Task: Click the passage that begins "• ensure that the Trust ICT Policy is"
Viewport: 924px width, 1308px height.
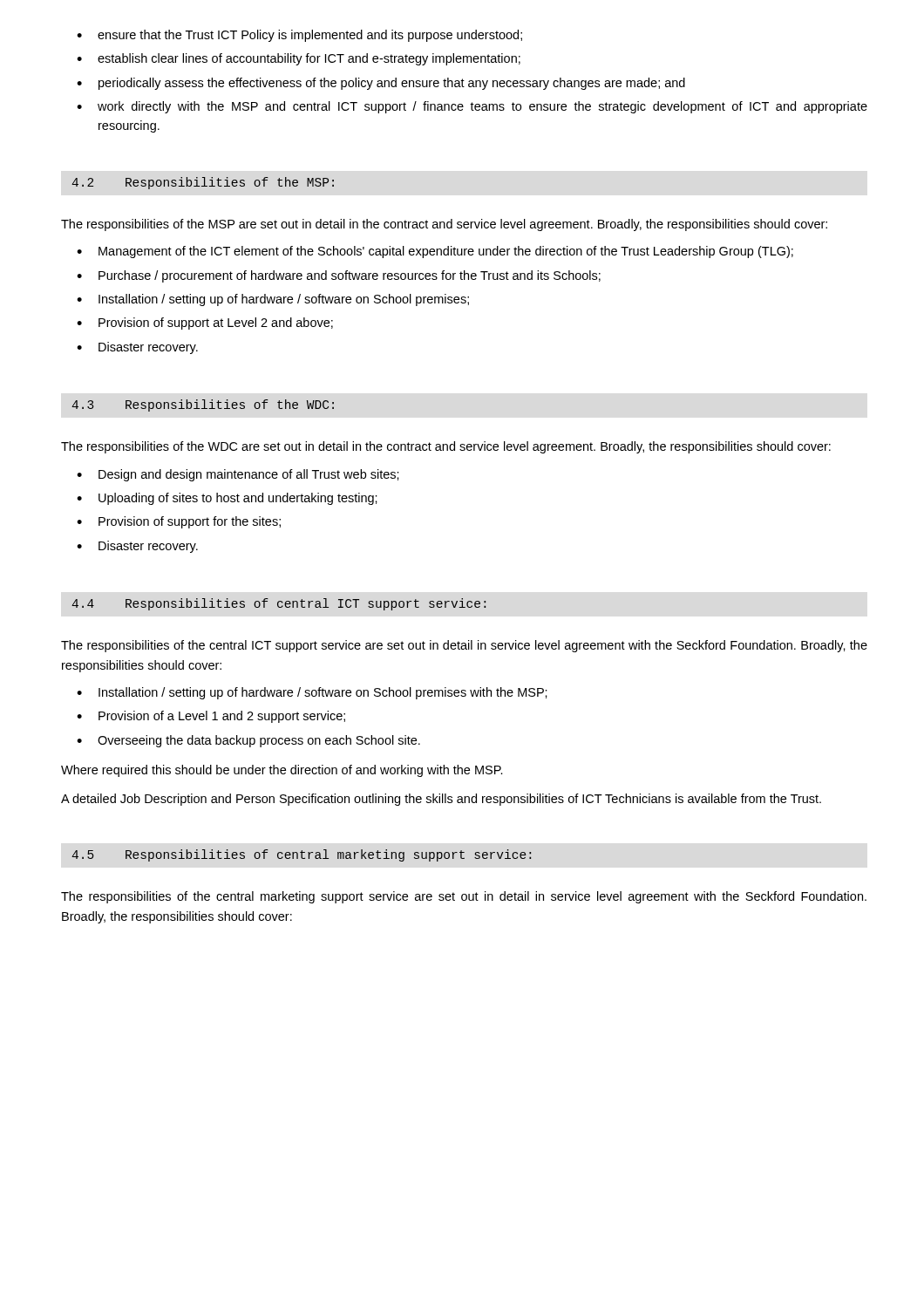Action: point(472,36)
